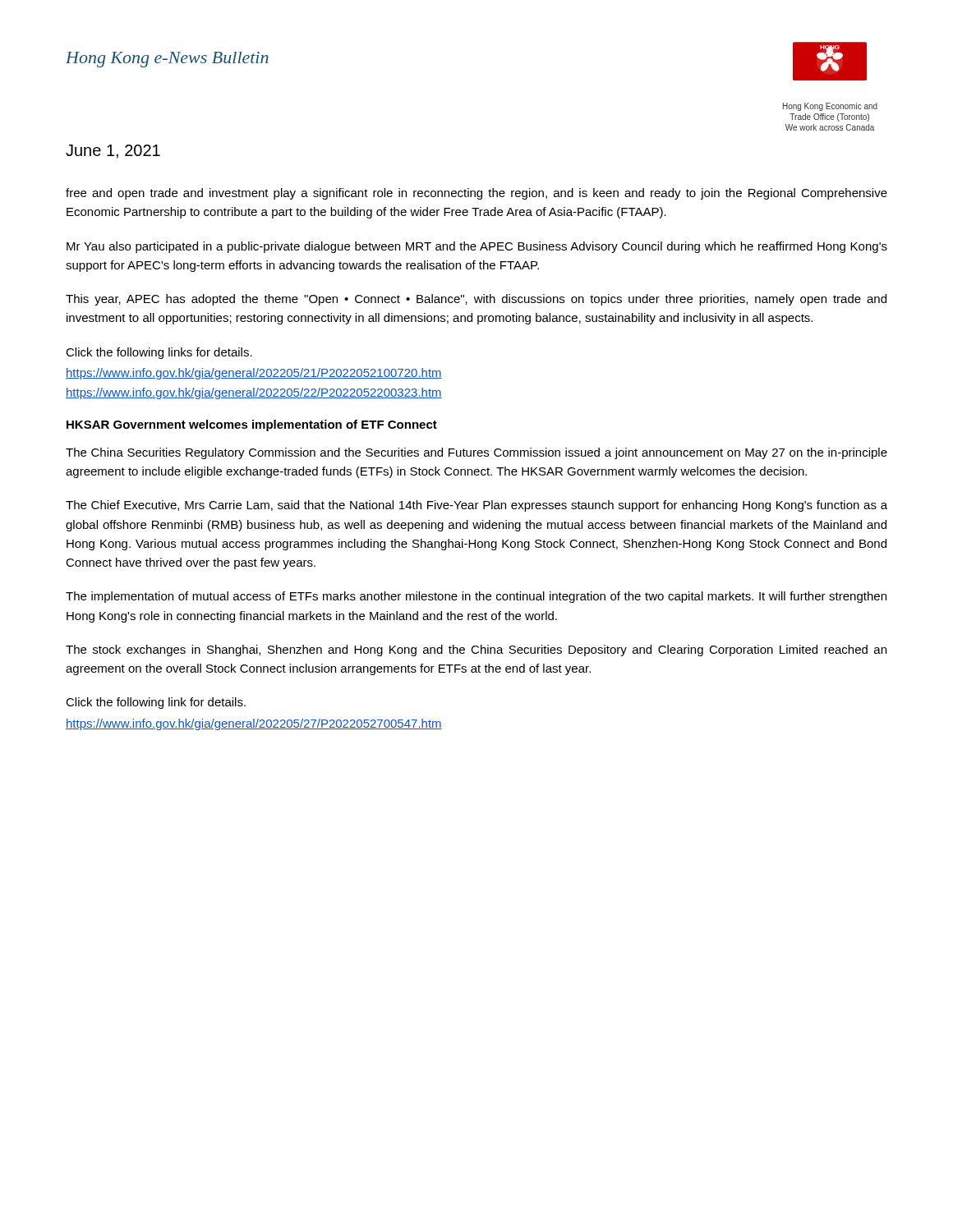This screenshot has width=953, height=1232.
Task: Click on the text starting "The stock exchanges in"
Action: pyautogui.click(x=476, y=659)
